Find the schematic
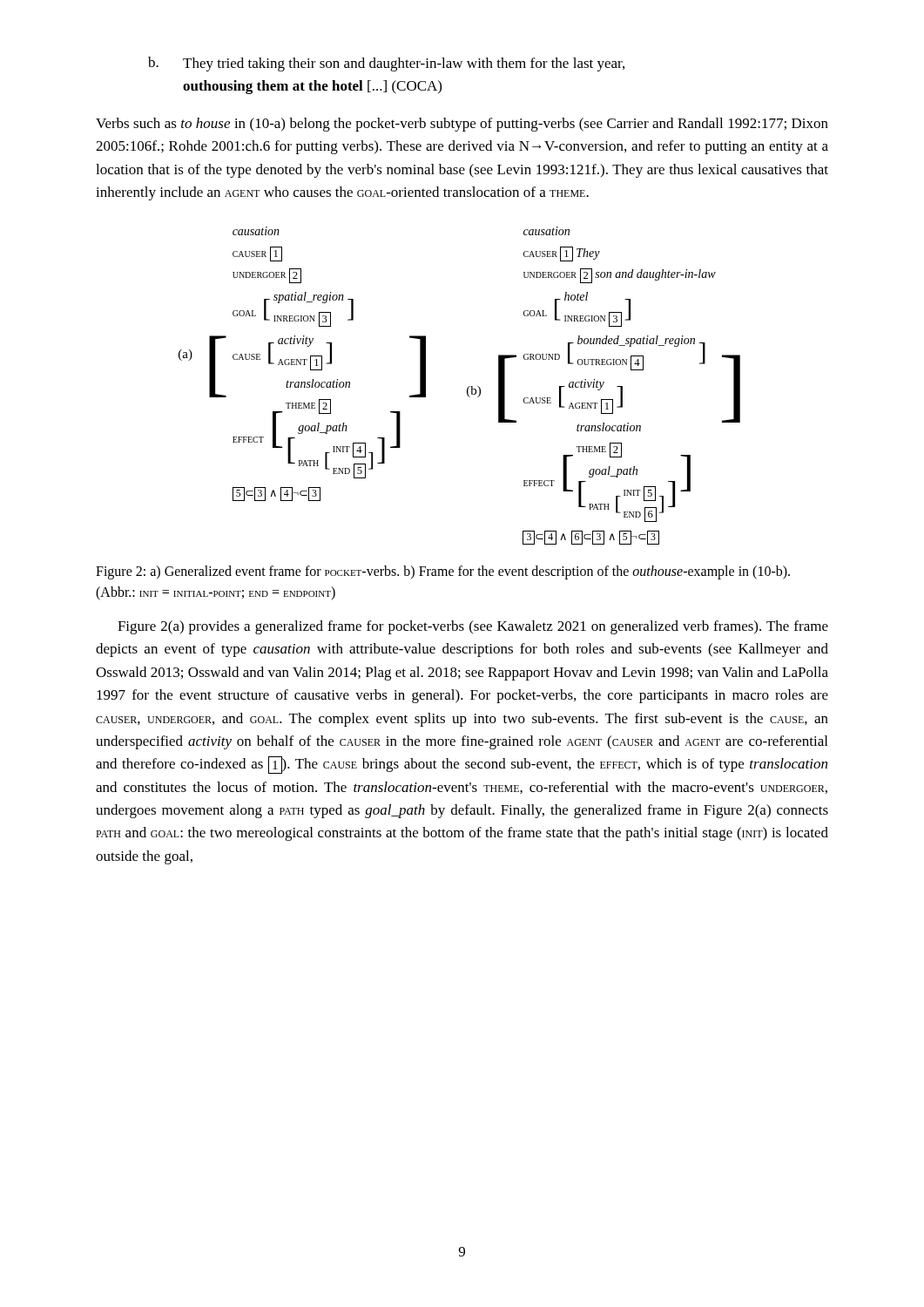 [x=462, y=385]
